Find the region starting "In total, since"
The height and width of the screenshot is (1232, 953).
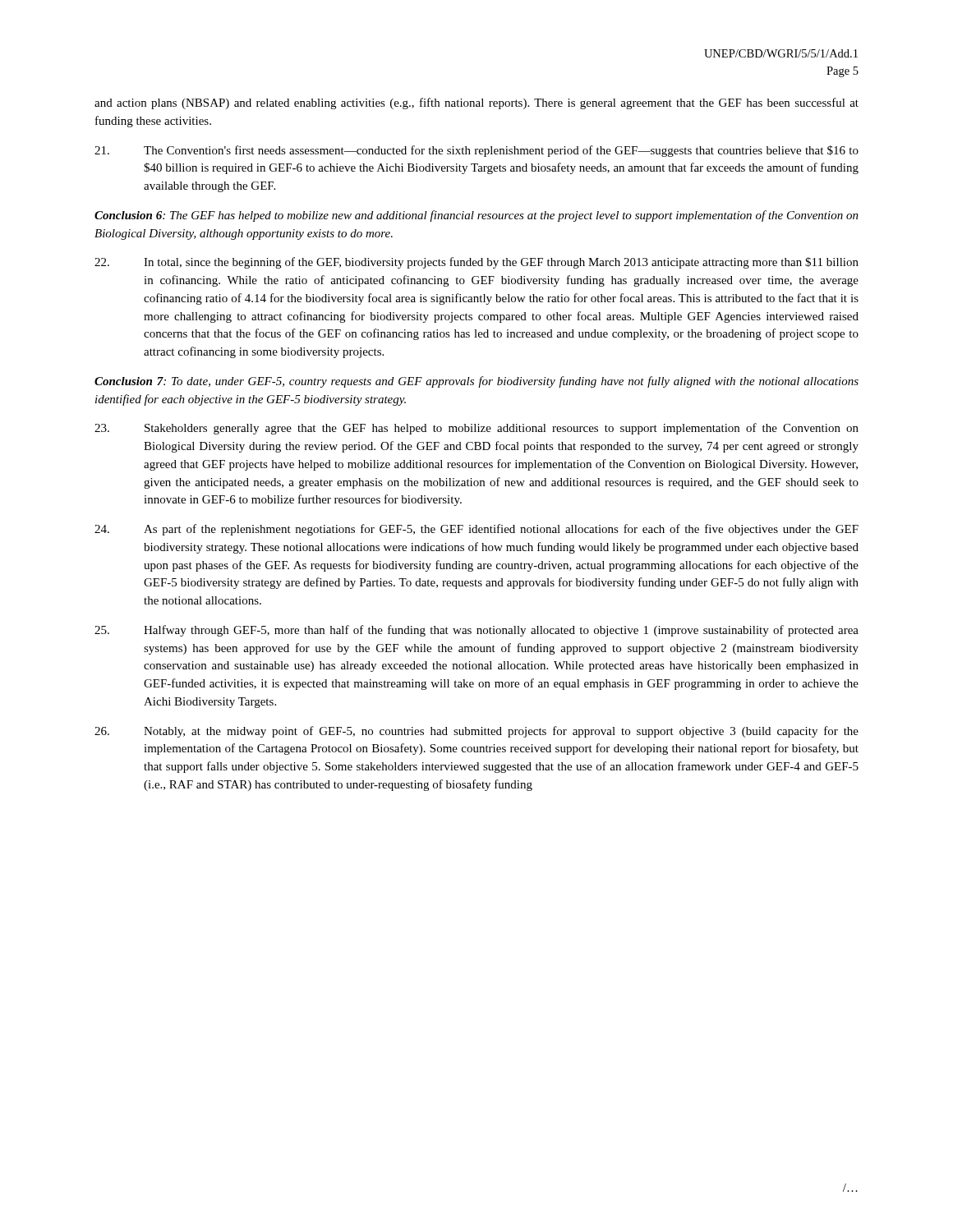click(x=476, y=306)
